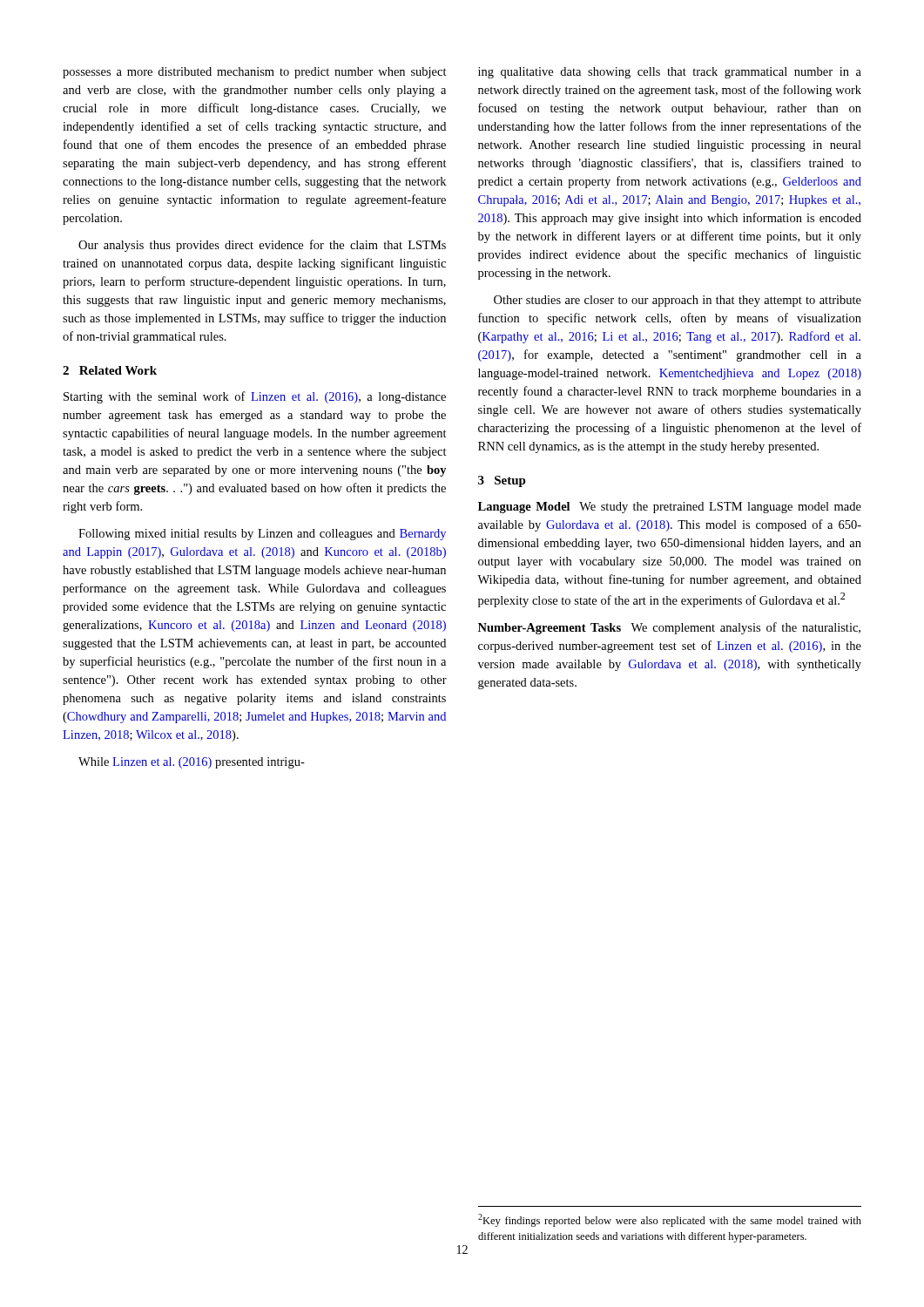Click on the element starting "3 Setup"
Screen dimensions: 1307x924
click(x=502, y=481)
